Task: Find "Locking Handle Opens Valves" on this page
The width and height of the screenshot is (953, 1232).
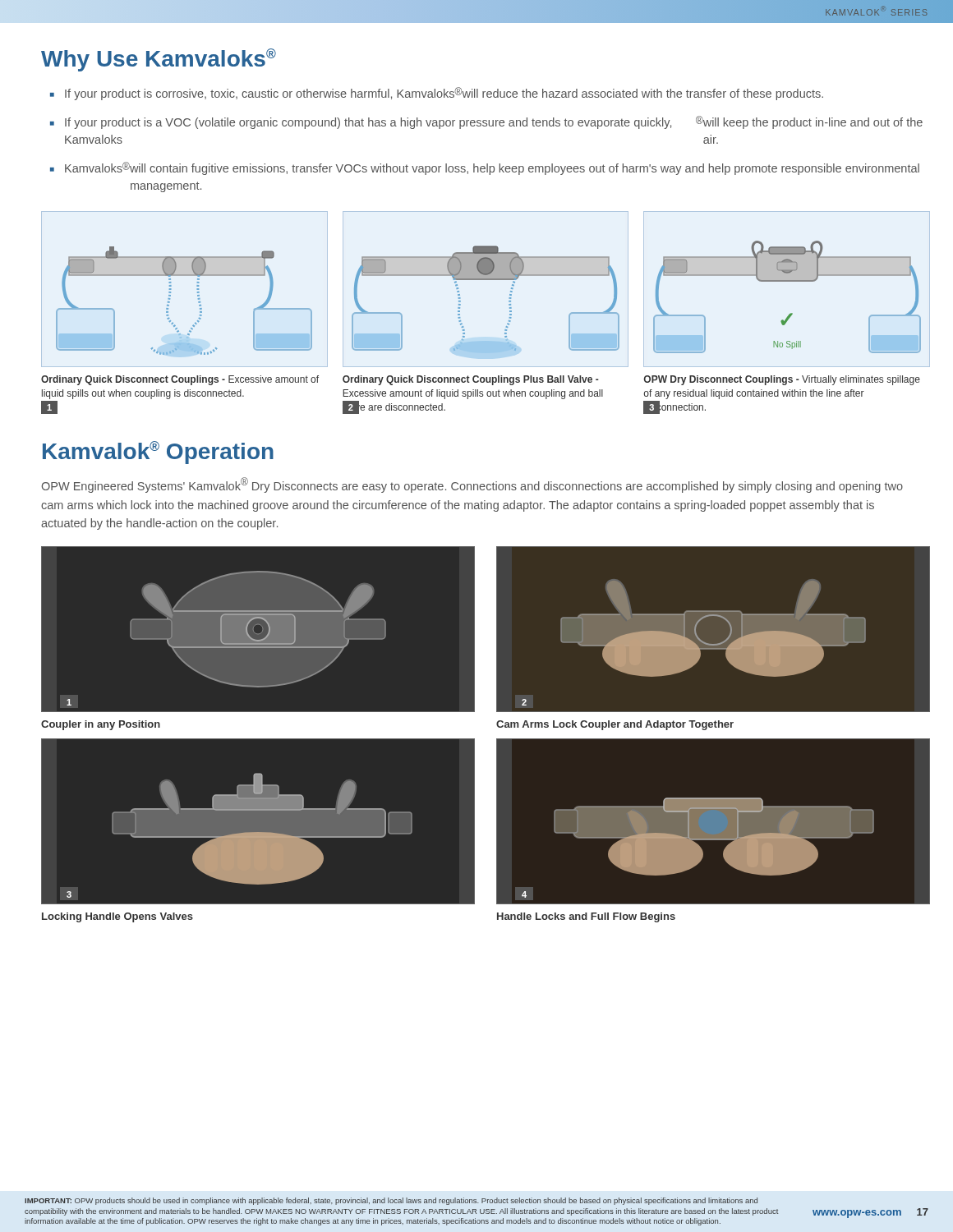Action: coord(117,916)
